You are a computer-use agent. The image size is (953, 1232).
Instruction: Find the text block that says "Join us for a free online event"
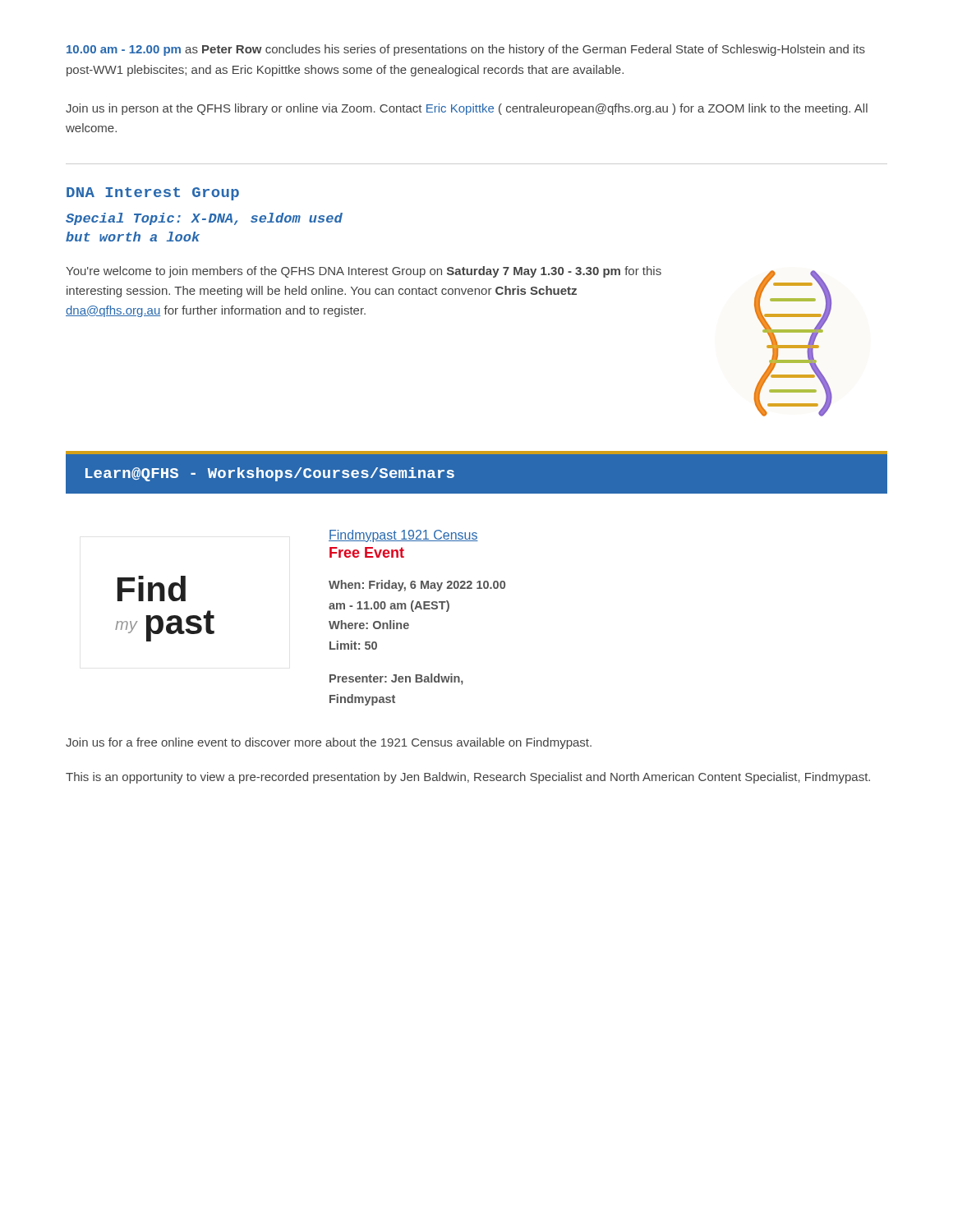[x=329, y=742]
